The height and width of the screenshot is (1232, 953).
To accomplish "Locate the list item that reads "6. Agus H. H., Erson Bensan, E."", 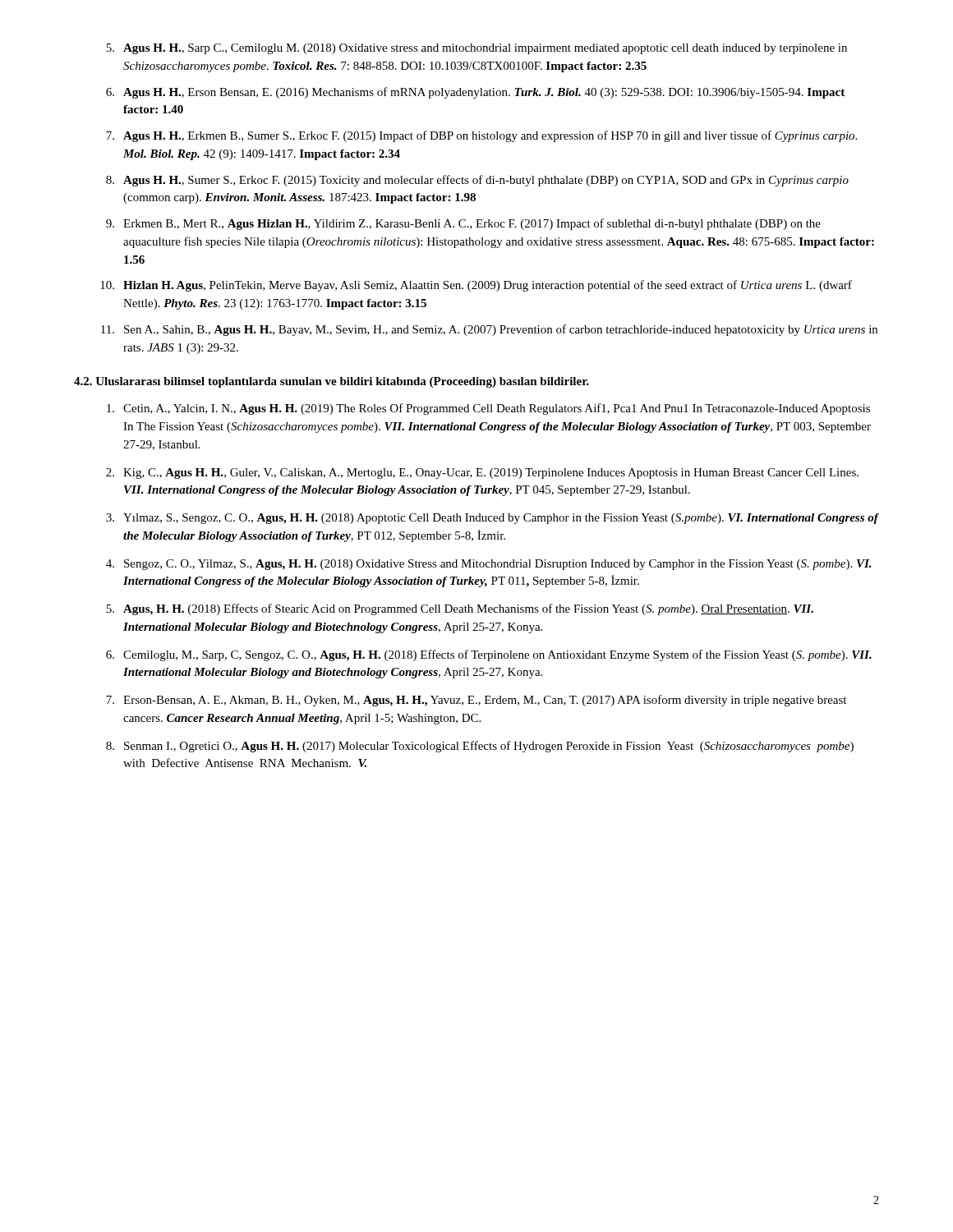I will tap(484, 101).
